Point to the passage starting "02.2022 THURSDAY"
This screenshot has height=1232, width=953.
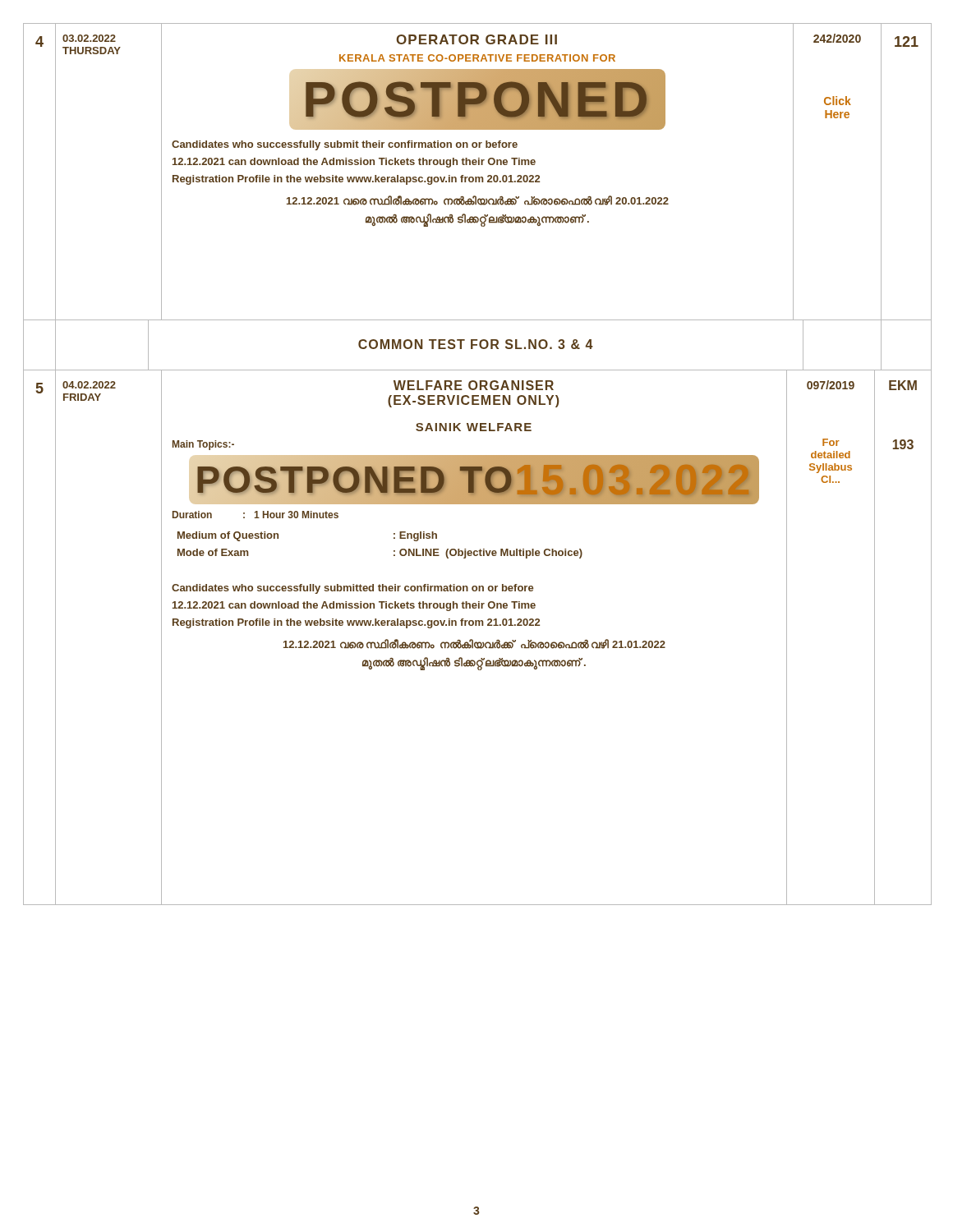click(108, 44)
